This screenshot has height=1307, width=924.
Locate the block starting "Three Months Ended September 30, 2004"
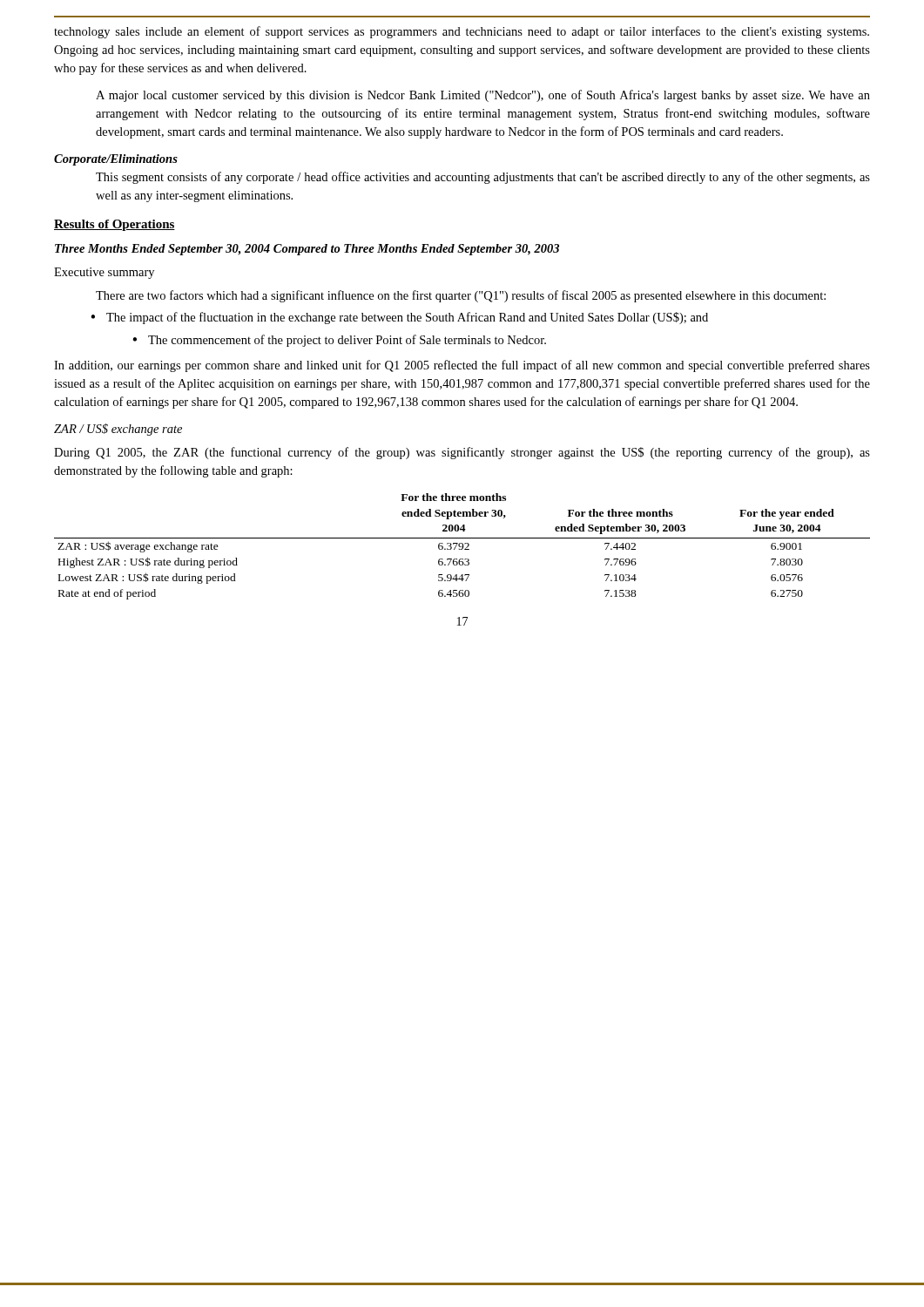[x=462, y=249]
